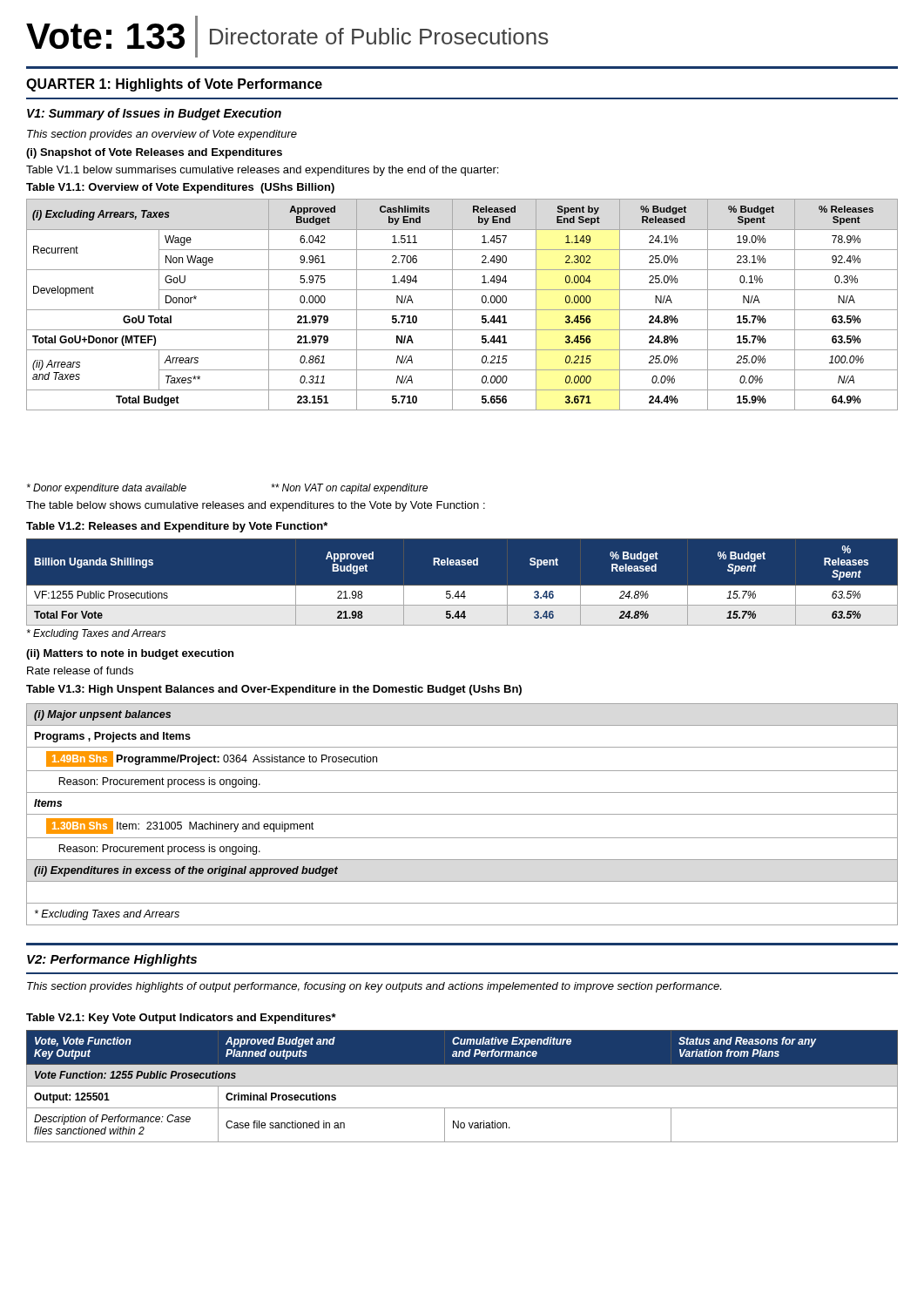Select the section header that reads "QUARTER 1: Highlights of Vote"
Image resolution: width=924 pixels, height=1307 pixels.
(x=174, y=84)
